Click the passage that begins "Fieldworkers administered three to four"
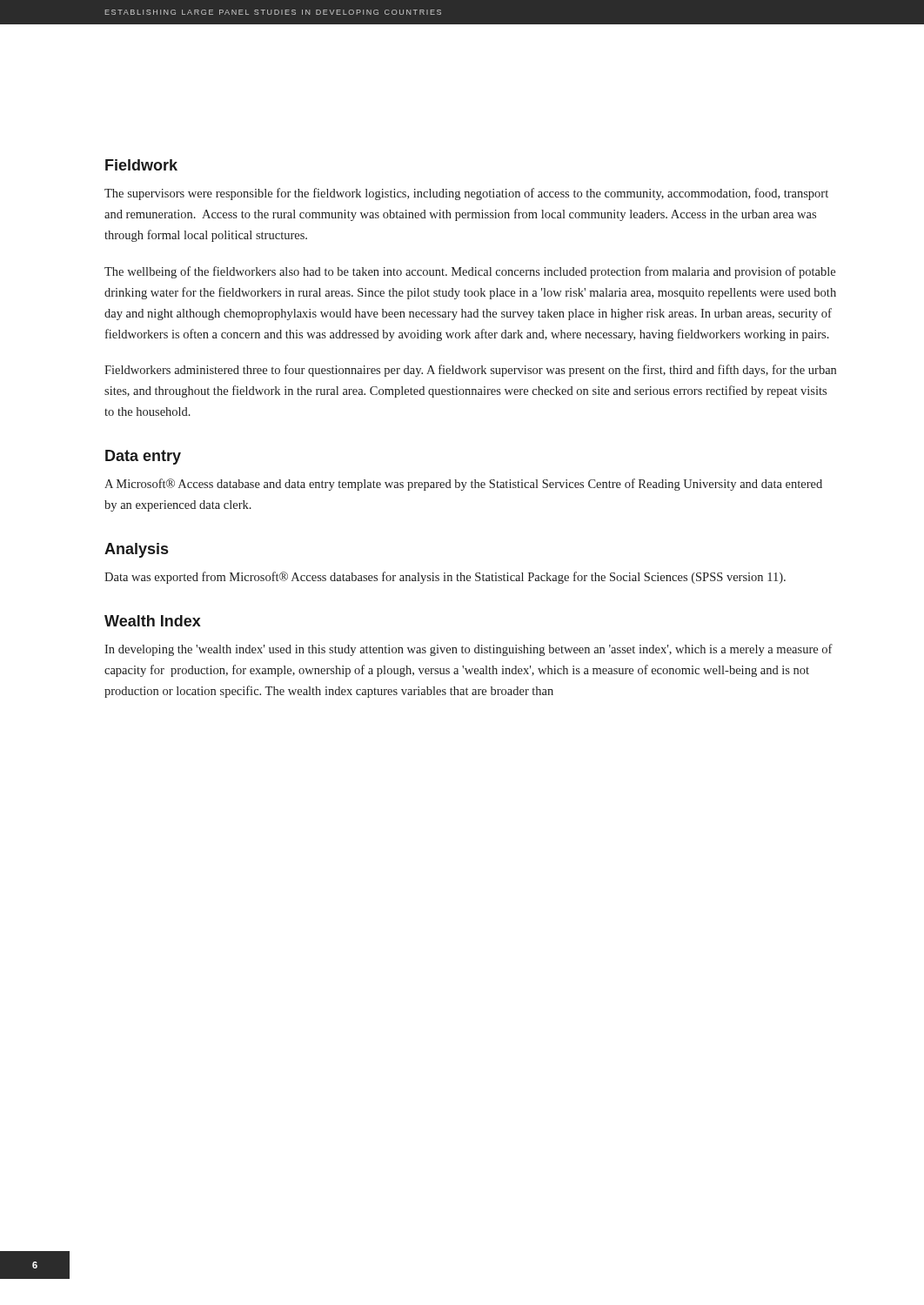This screenshot has width=924, height=1305. [x=471, y=391]
